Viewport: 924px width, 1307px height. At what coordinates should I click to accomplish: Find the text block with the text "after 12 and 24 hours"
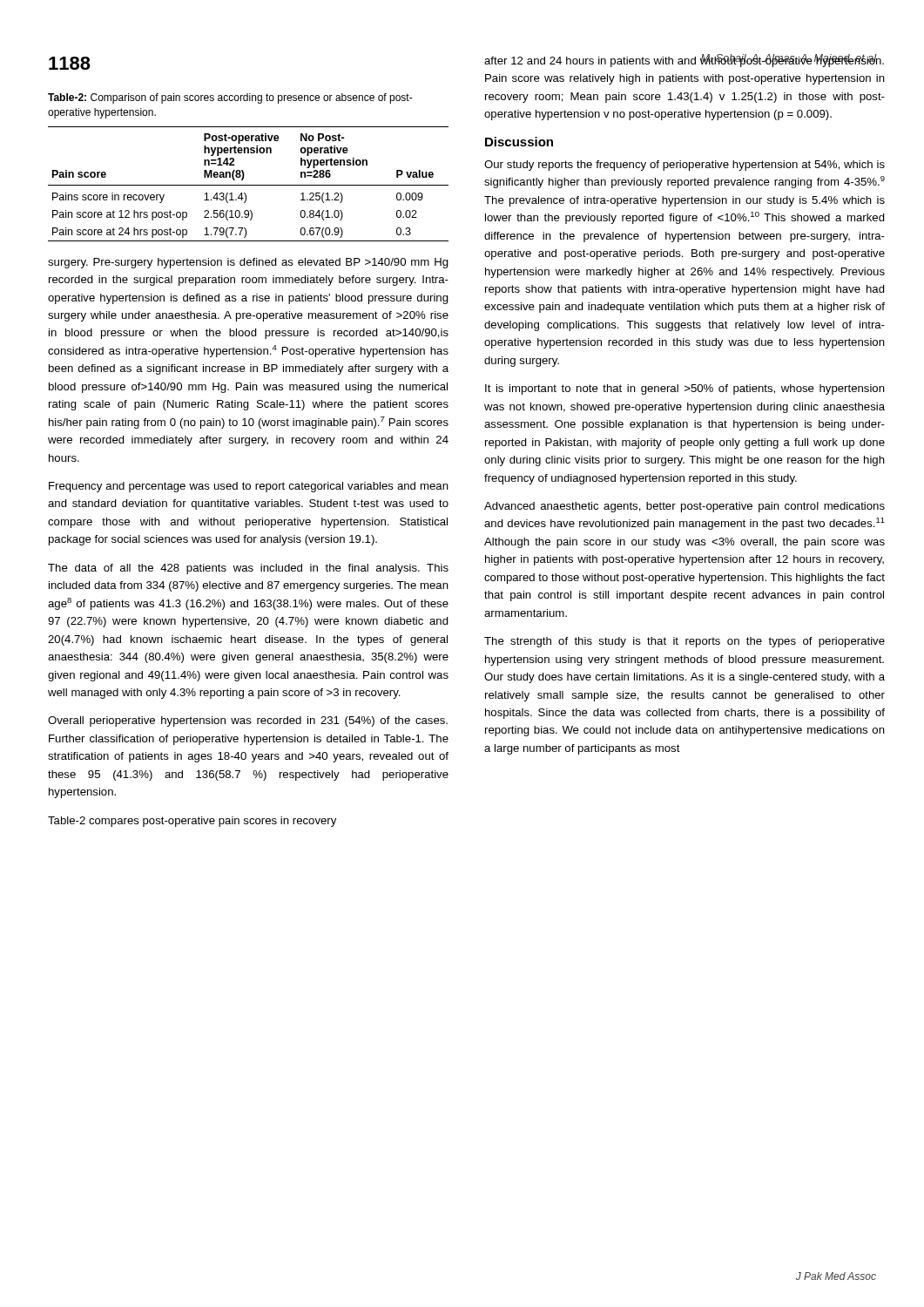click(684, 87)
